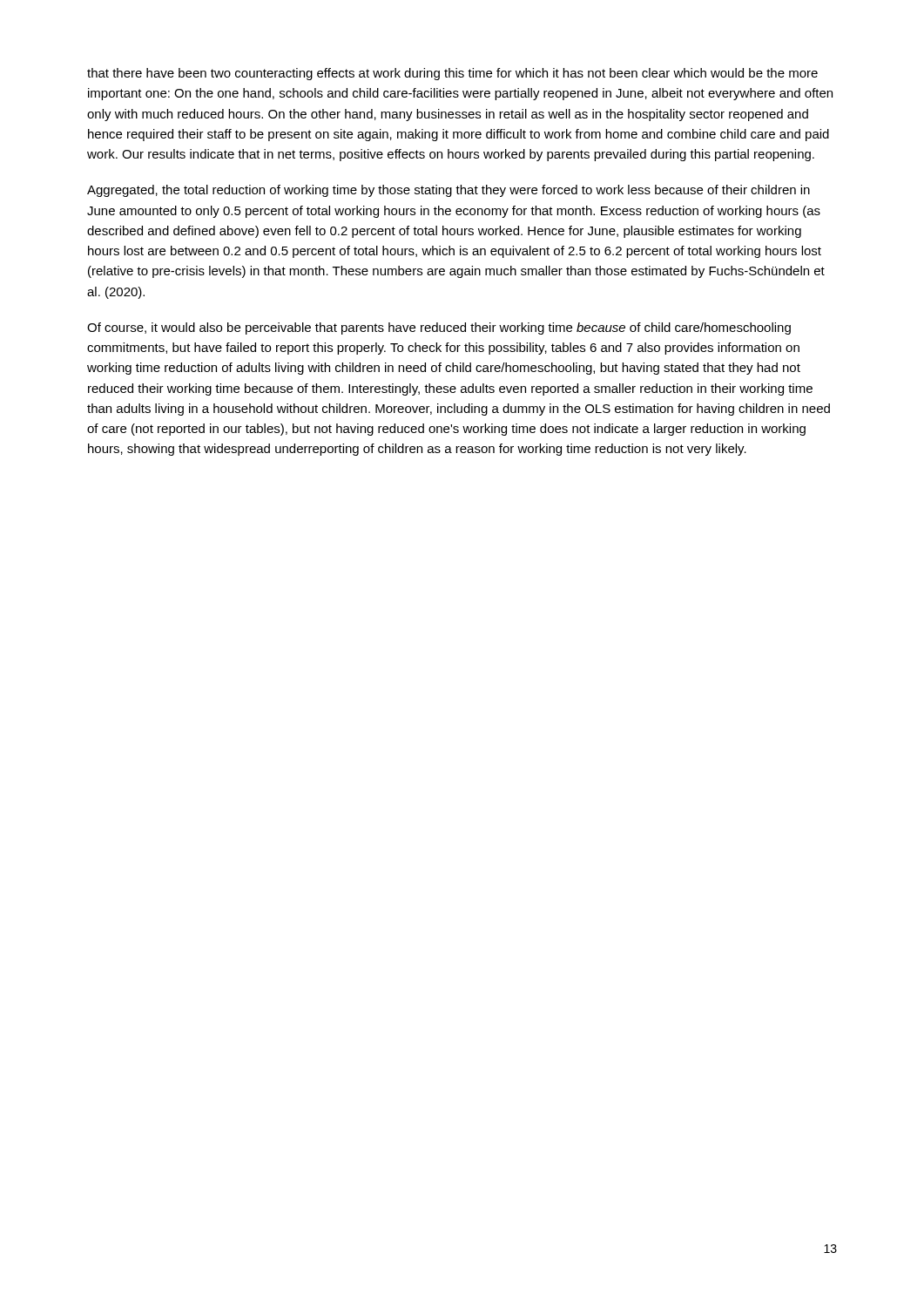
Task: Click on the text block that reads "Of course, it"
Action: (459, 388)
